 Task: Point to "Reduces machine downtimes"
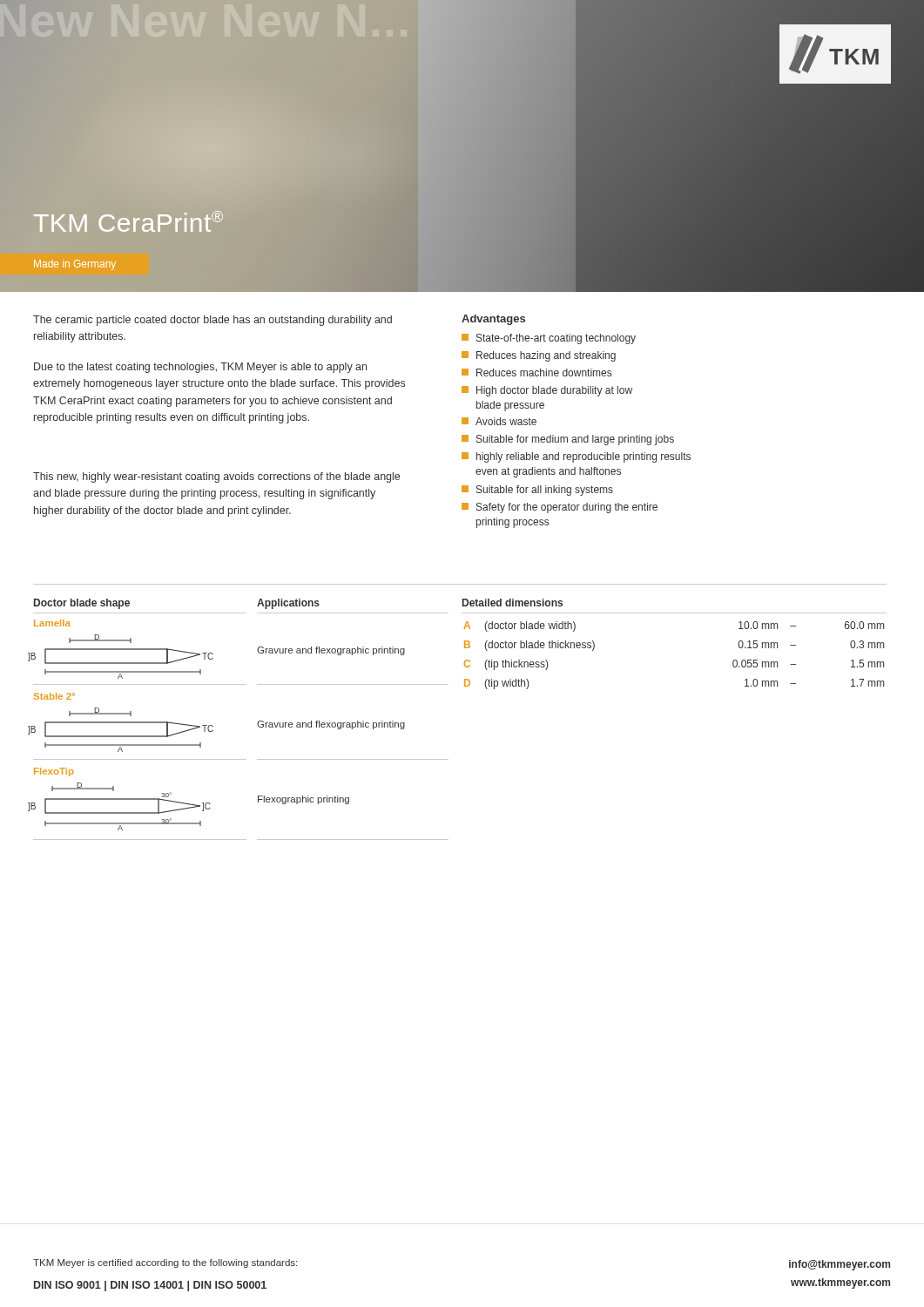point(537,374)
